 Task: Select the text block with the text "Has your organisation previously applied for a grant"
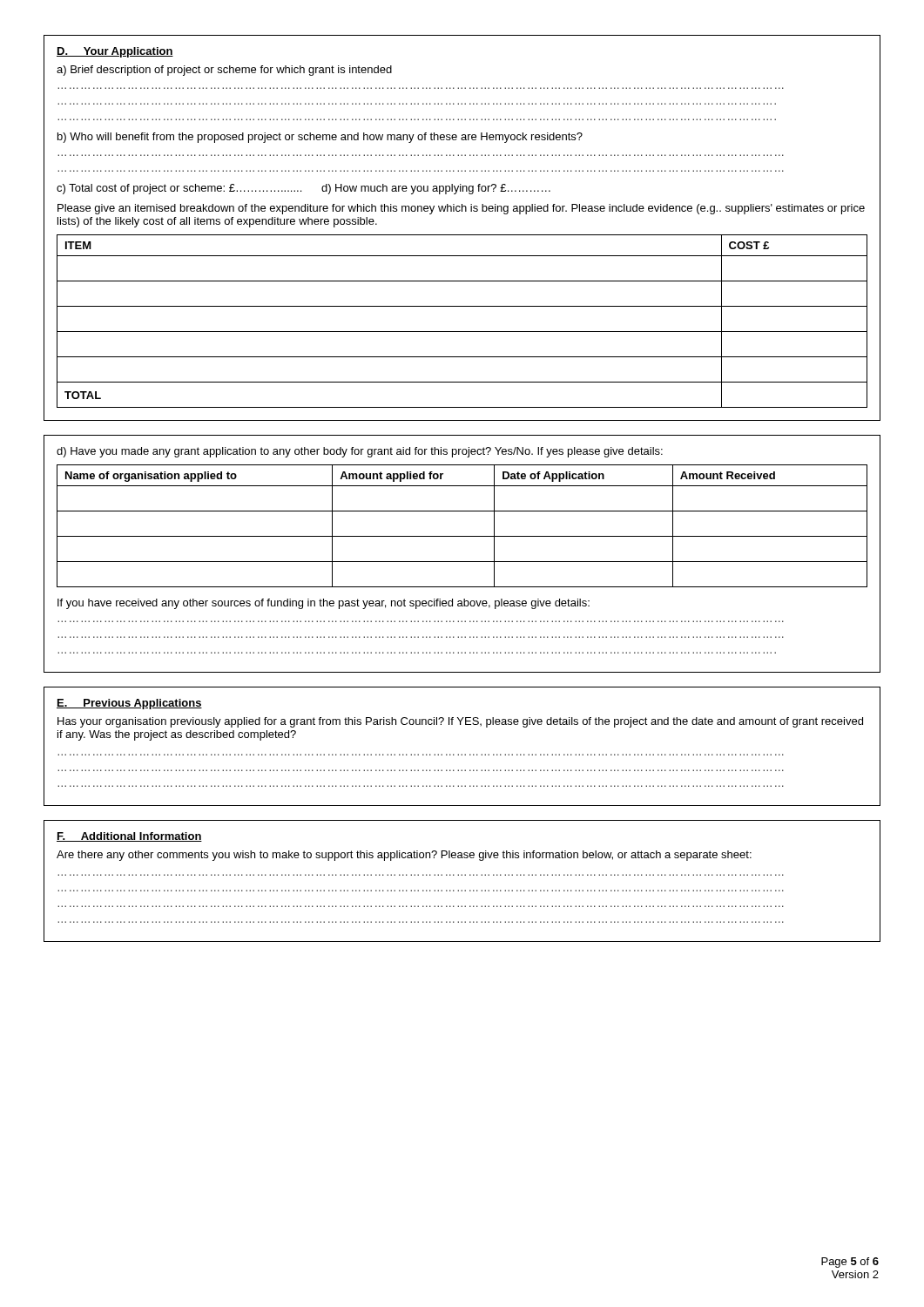point(460,728)
